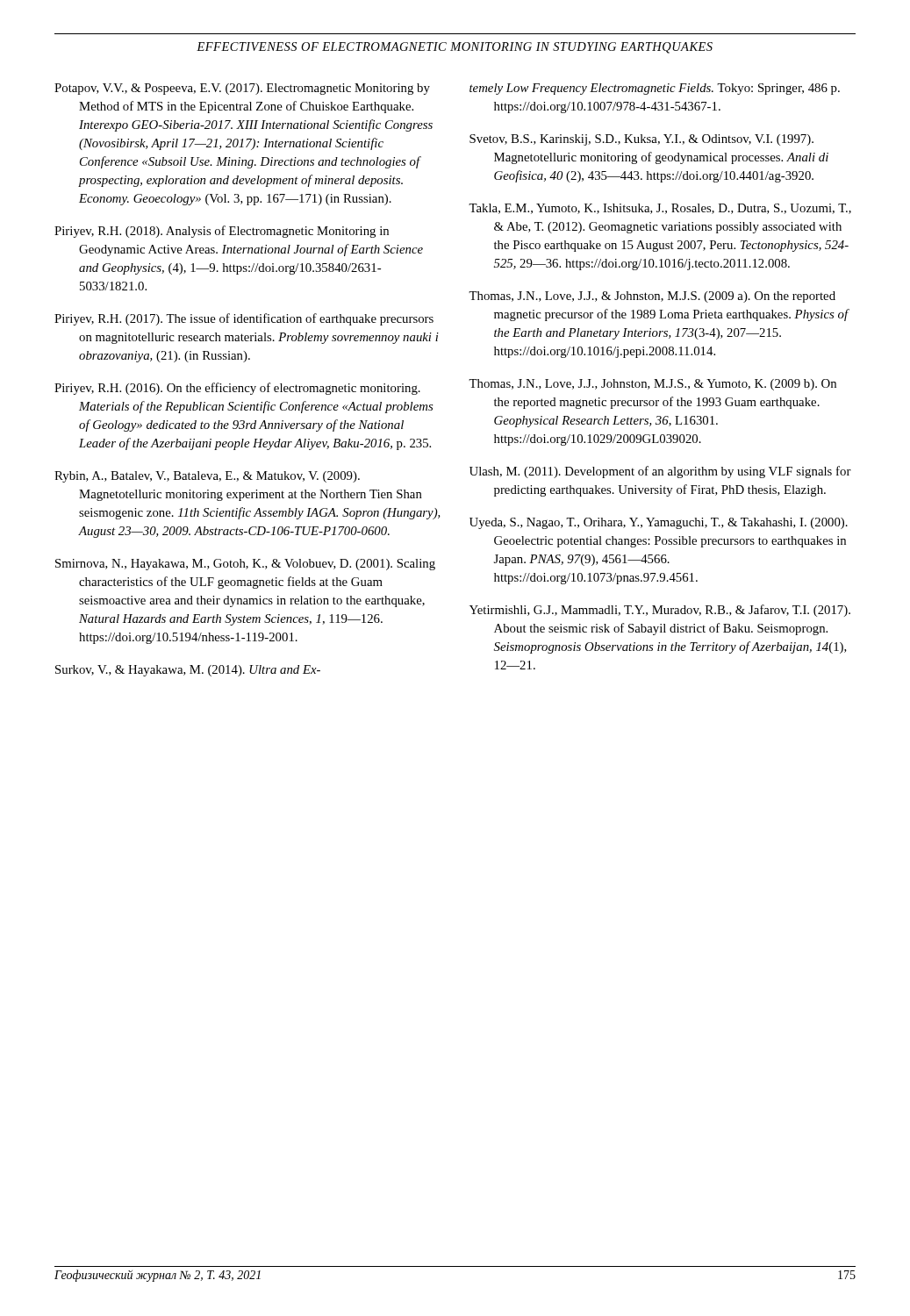Point to the block beginning "Potapov, V.V., & Pospeeva,"
The image size is (910, 1316).
pyautogui.click(x=244, y=143)
